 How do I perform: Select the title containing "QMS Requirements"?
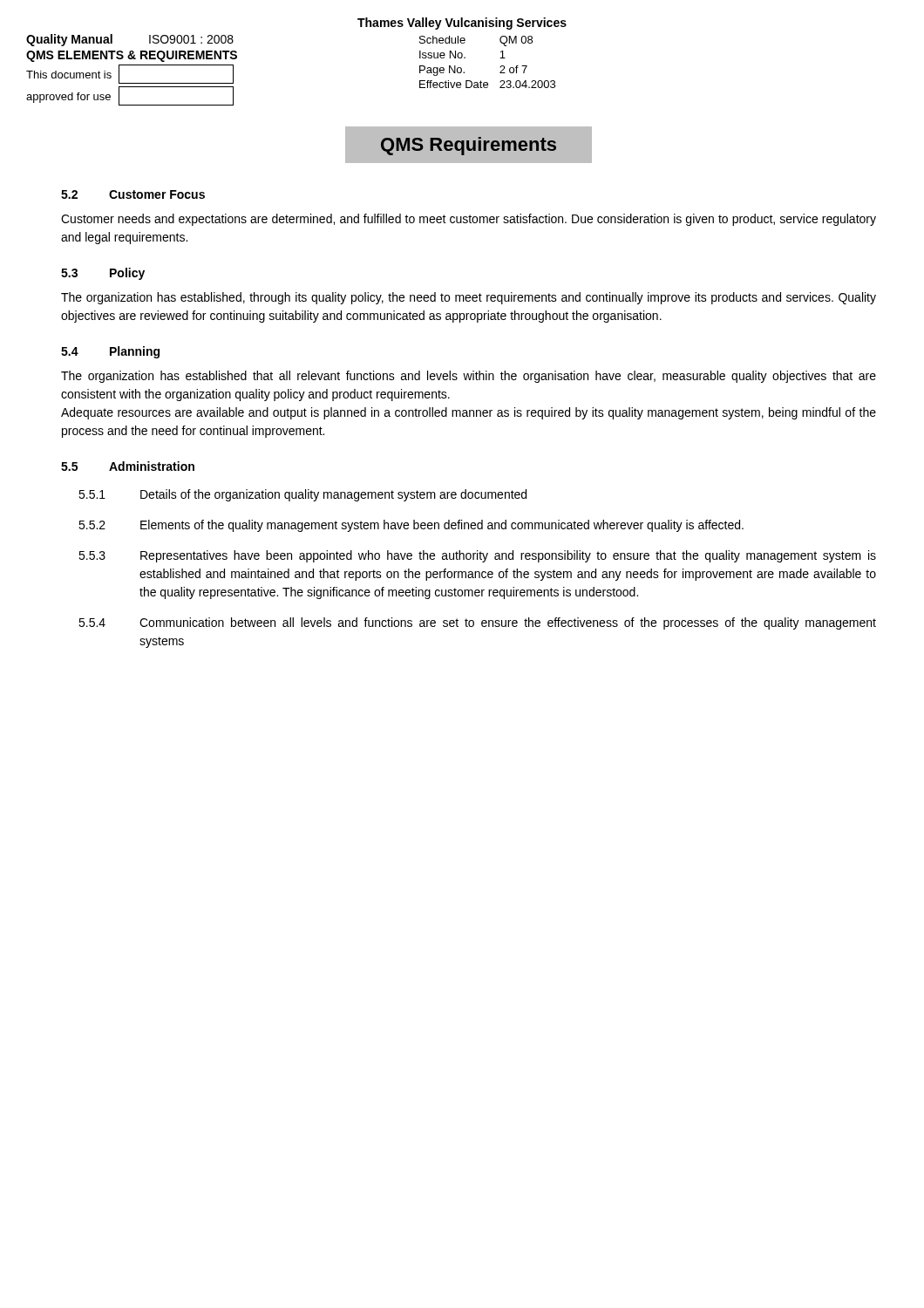(x=469, y=145)
